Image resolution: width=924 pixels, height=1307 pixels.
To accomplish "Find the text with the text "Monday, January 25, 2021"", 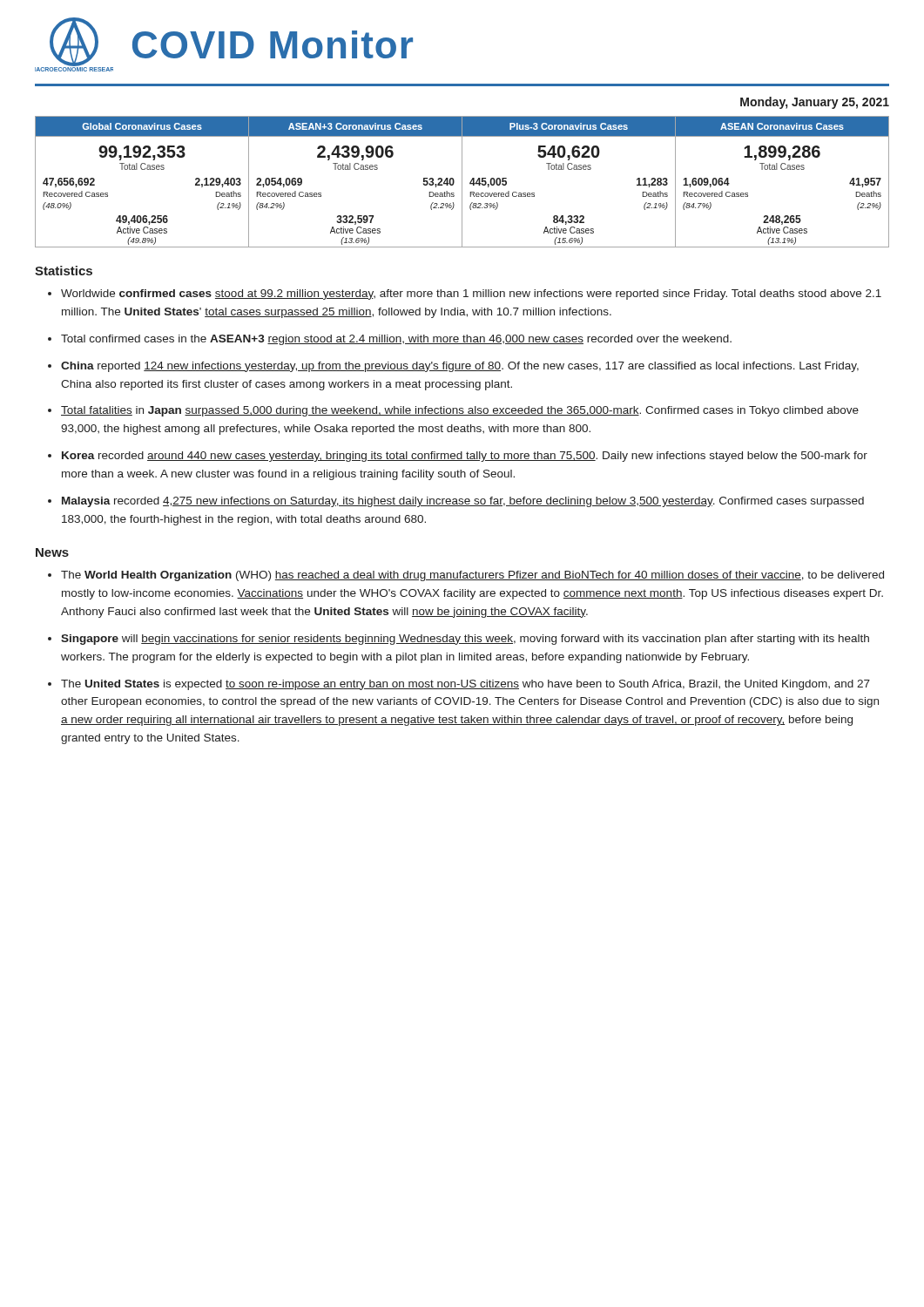I will (814, 102).
